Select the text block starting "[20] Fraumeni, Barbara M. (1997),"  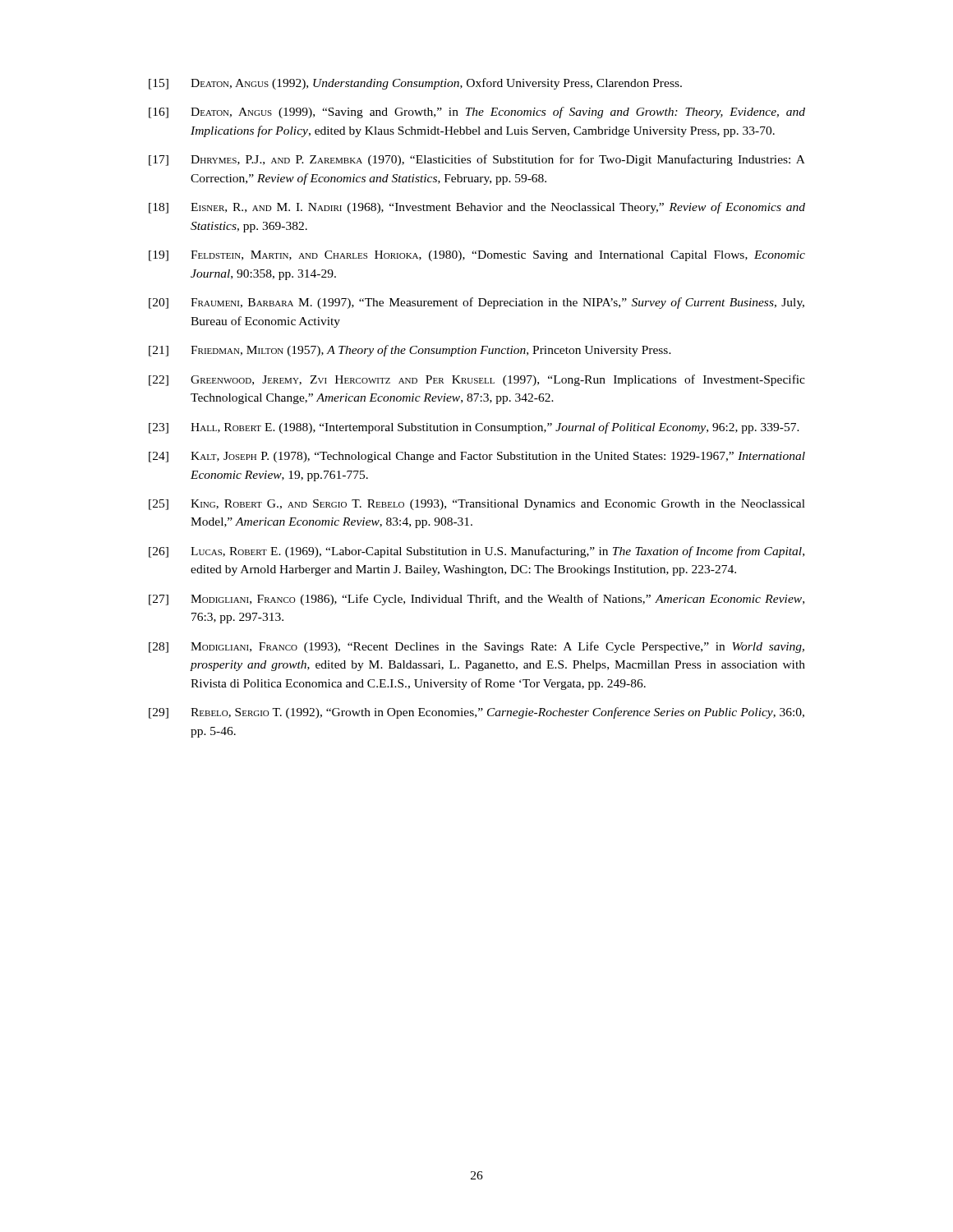tap(476, 312)
